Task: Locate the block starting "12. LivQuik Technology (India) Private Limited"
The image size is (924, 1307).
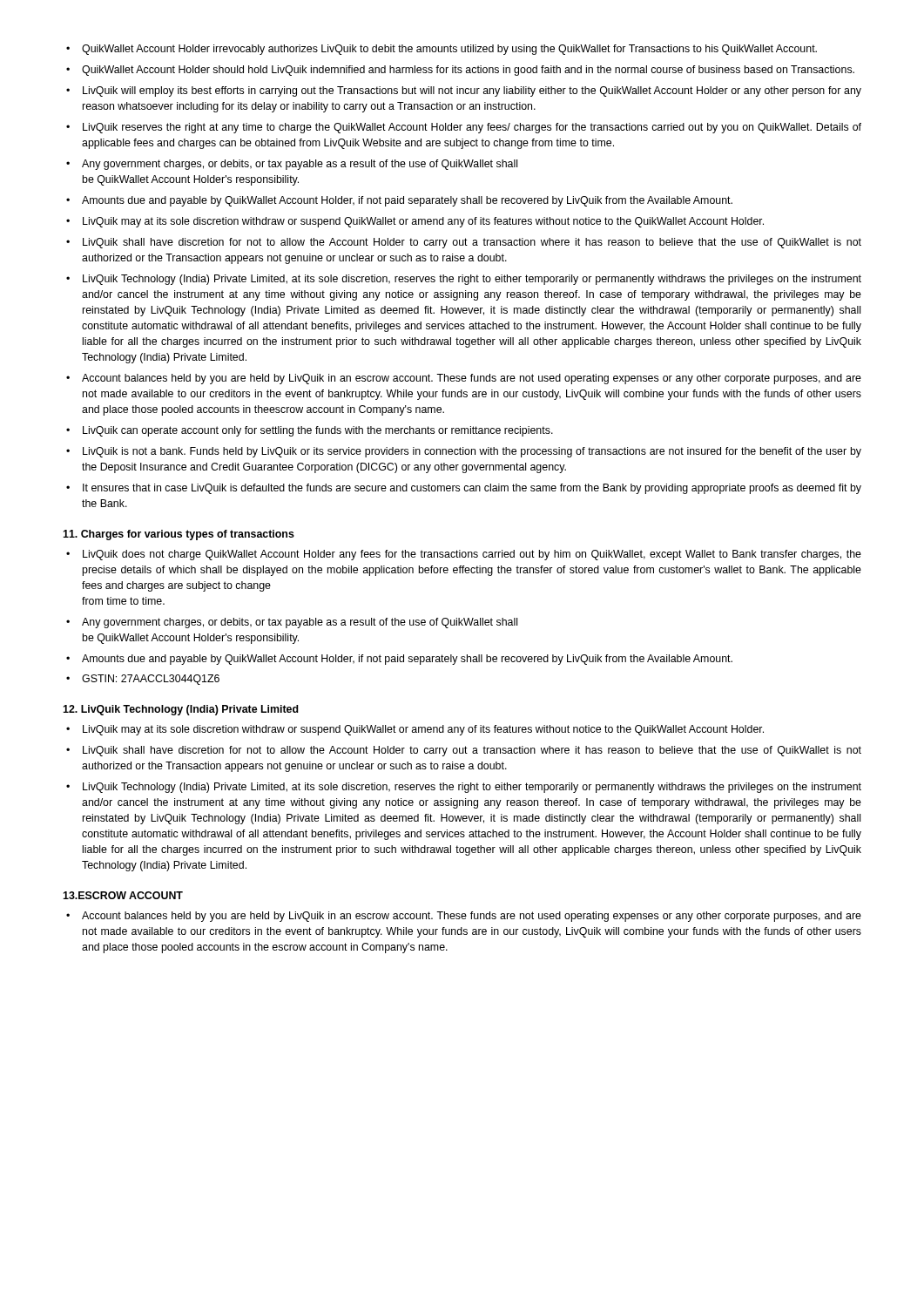Action: (181, 710)
